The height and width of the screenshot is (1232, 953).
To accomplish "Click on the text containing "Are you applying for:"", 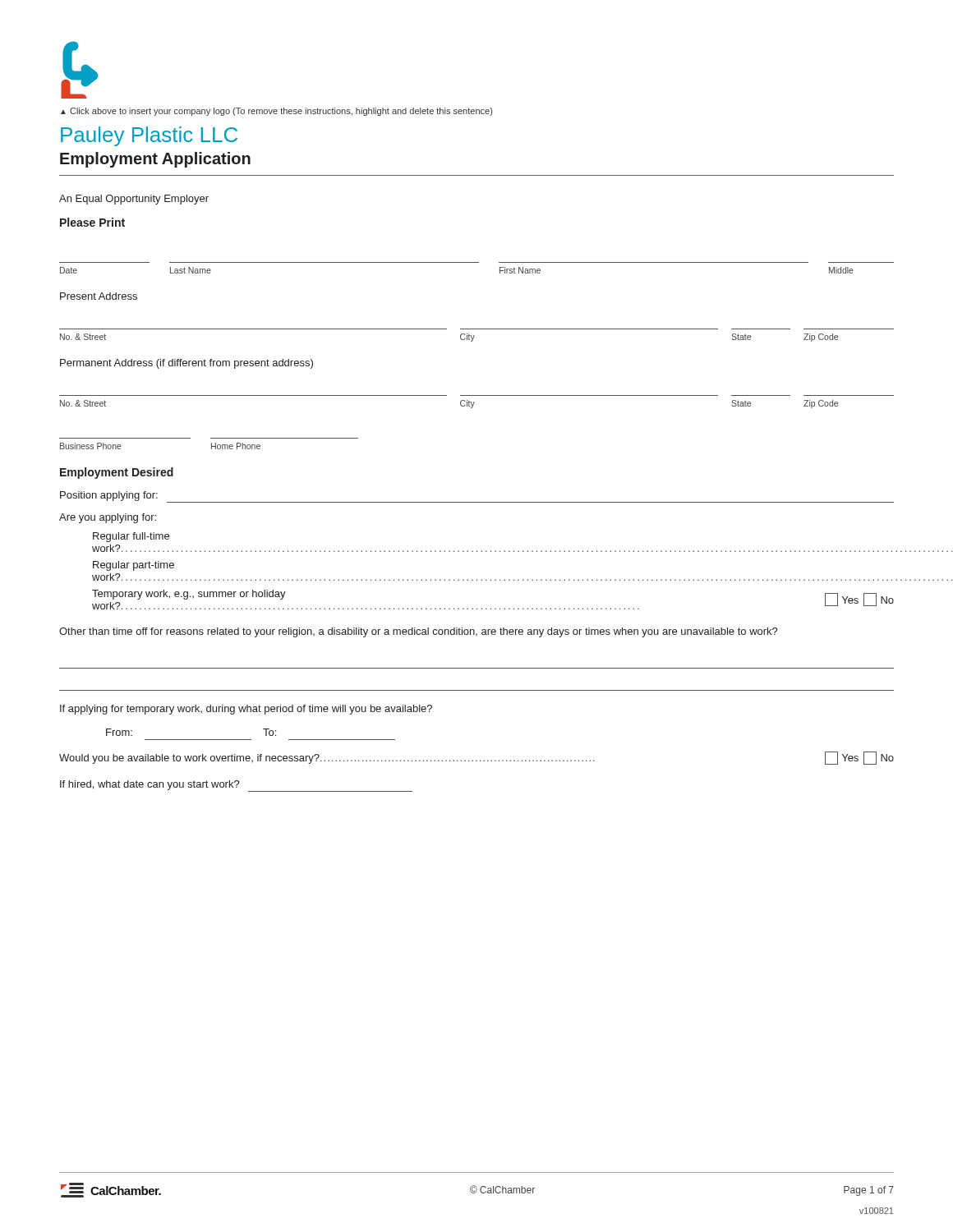I will pos(108,517).
